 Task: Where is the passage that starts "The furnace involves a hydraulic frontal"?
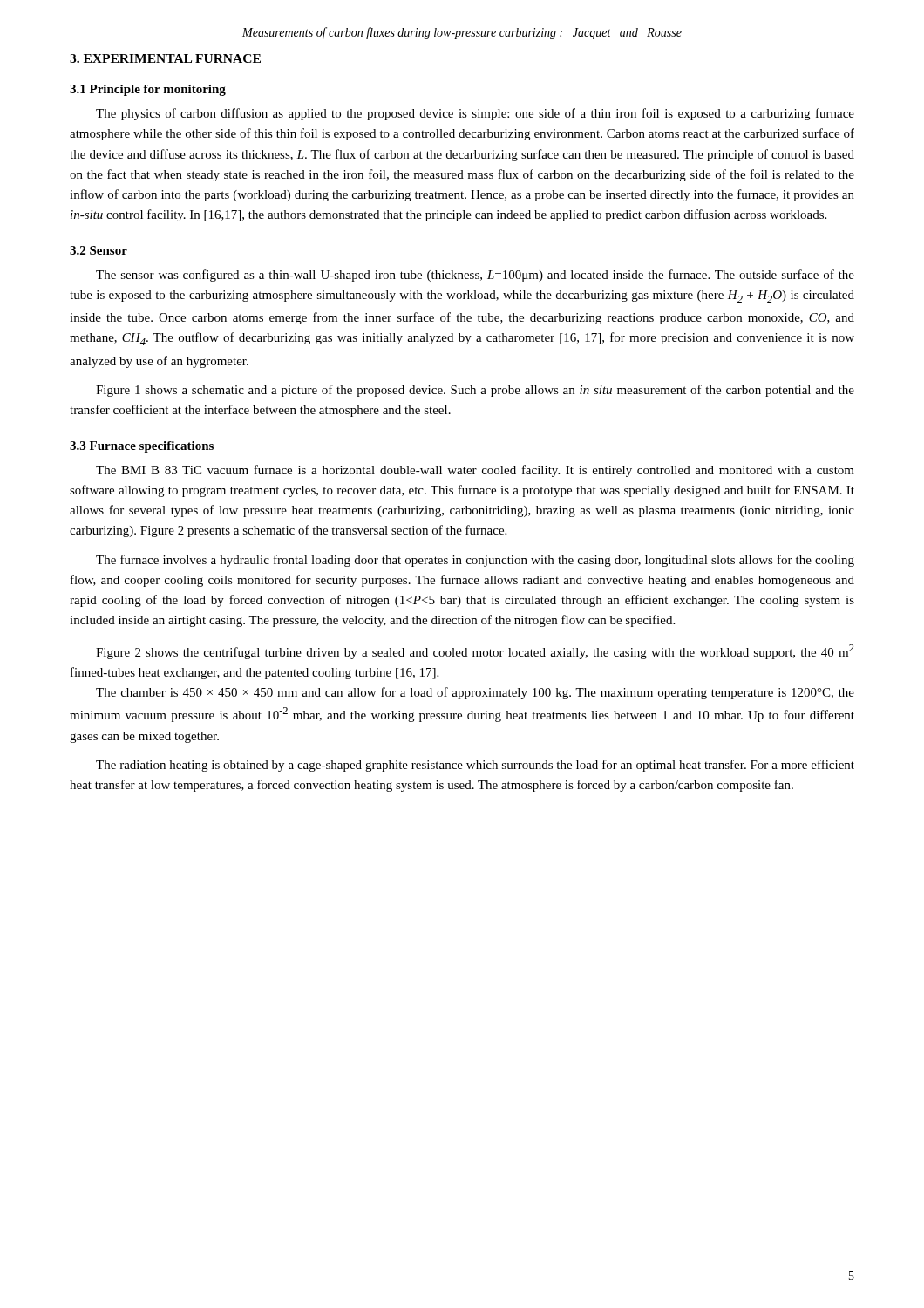pos(462,590)
